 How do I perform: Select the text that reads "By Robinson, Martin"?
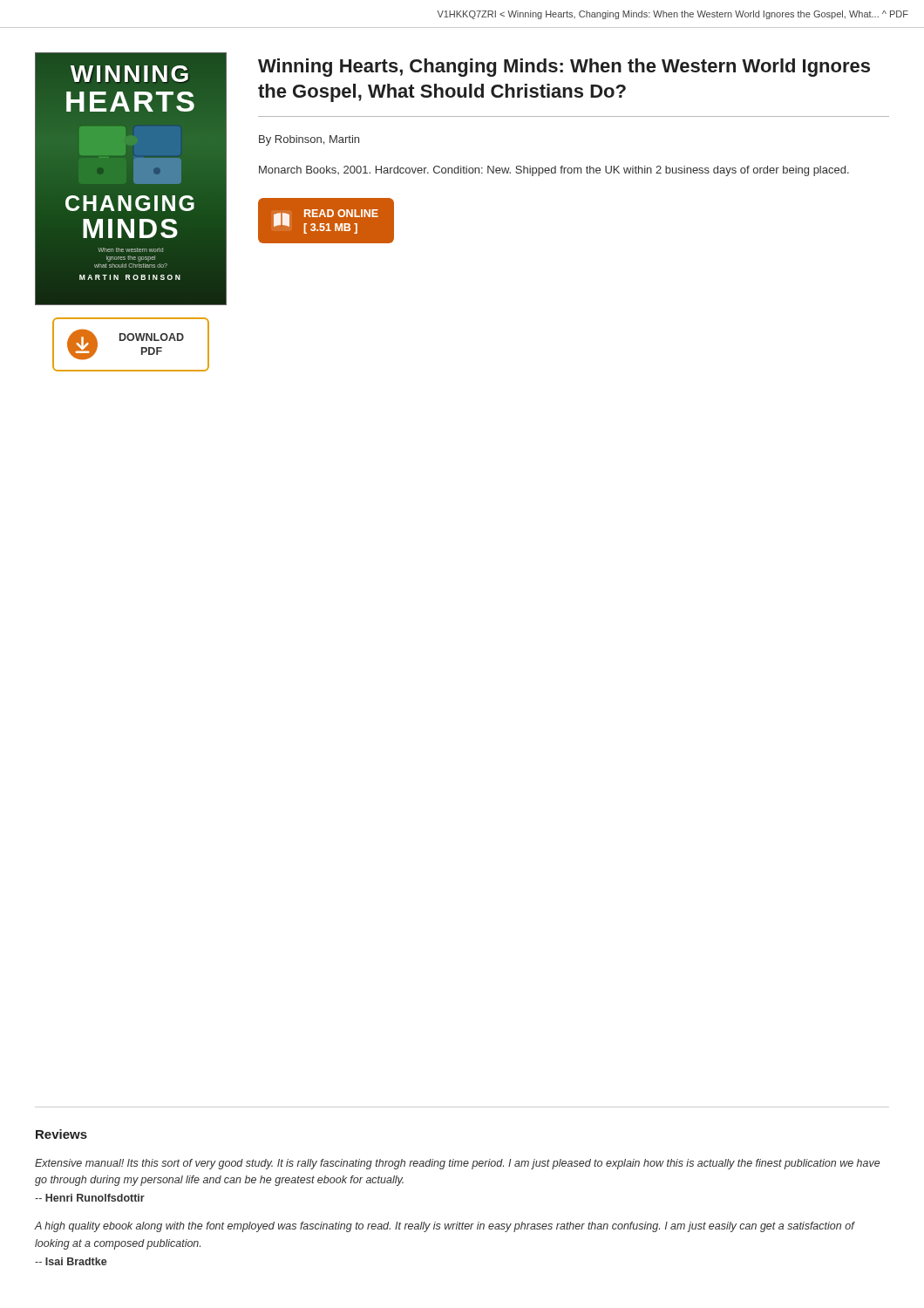tap(309, 139)
